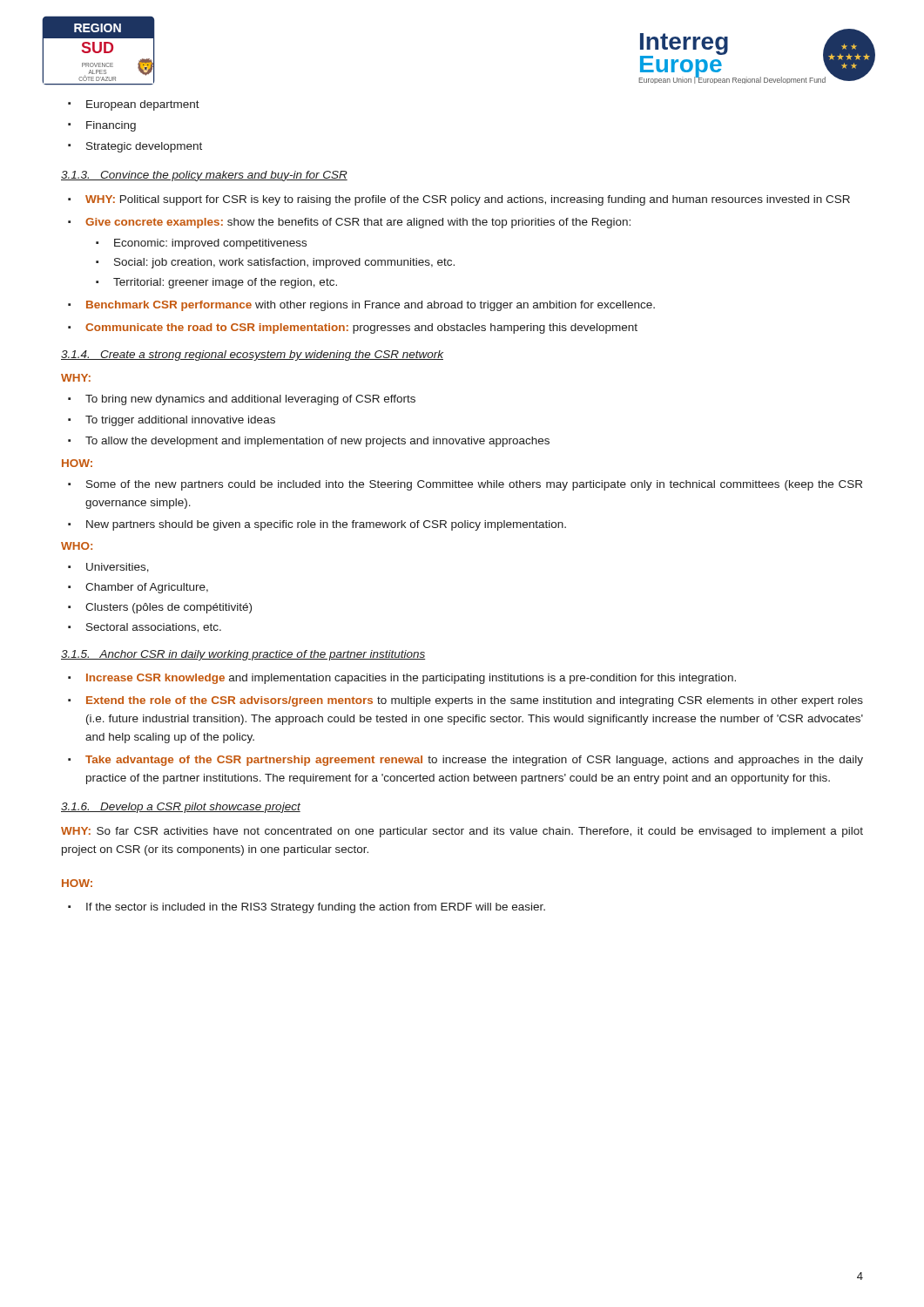This screenshot has height=1307, width=924.
Task: Locate the list item that reads "▪ If the sector is"
Action: pyautogui.click(x=307, y=907)
